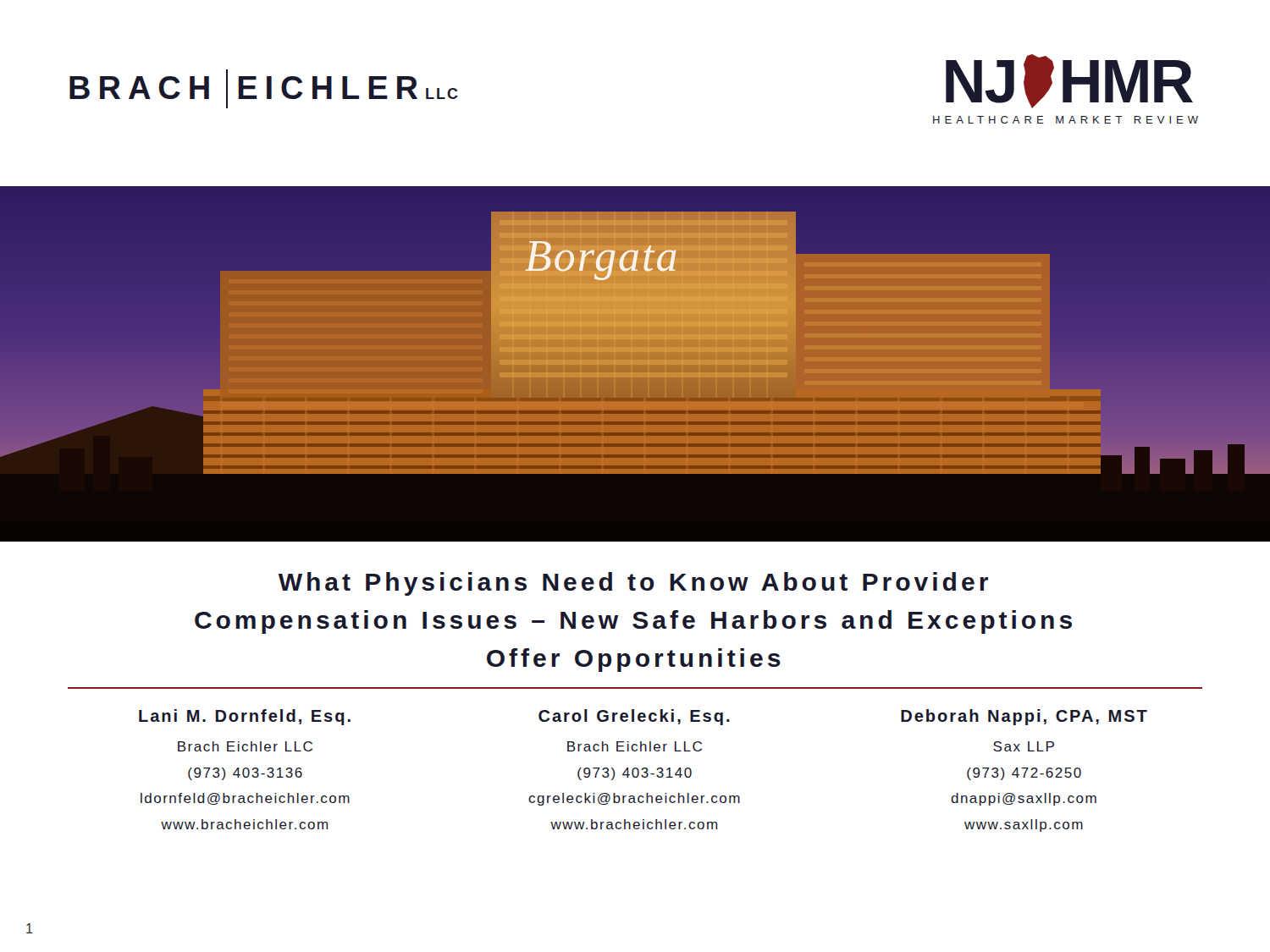Locate the text block containing "Lani M. Dornfeld, Esq."
This screenshot has width=1270, height=952.
point(246,772)
